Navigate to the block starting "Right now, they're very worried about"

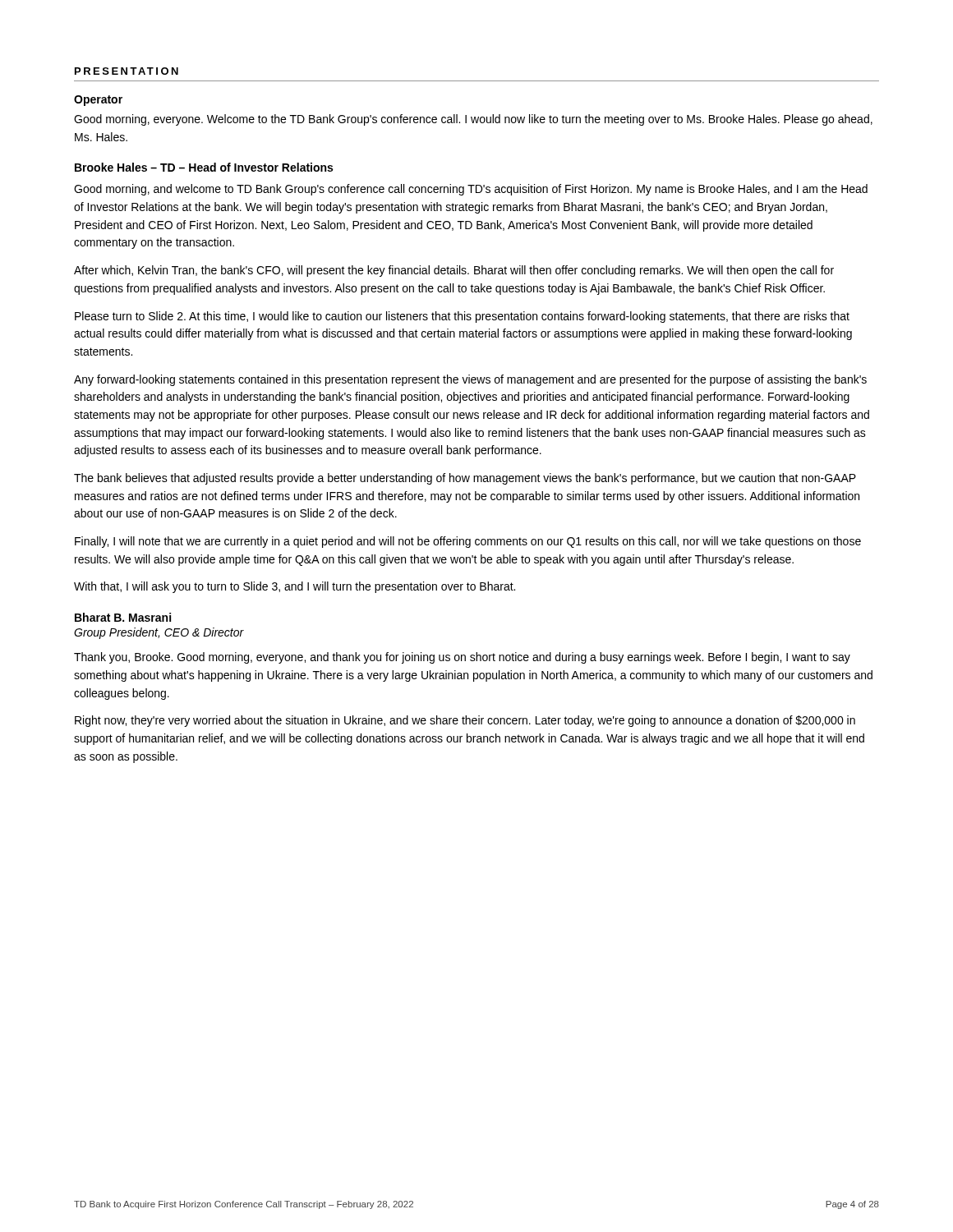[x=469, y=738]
